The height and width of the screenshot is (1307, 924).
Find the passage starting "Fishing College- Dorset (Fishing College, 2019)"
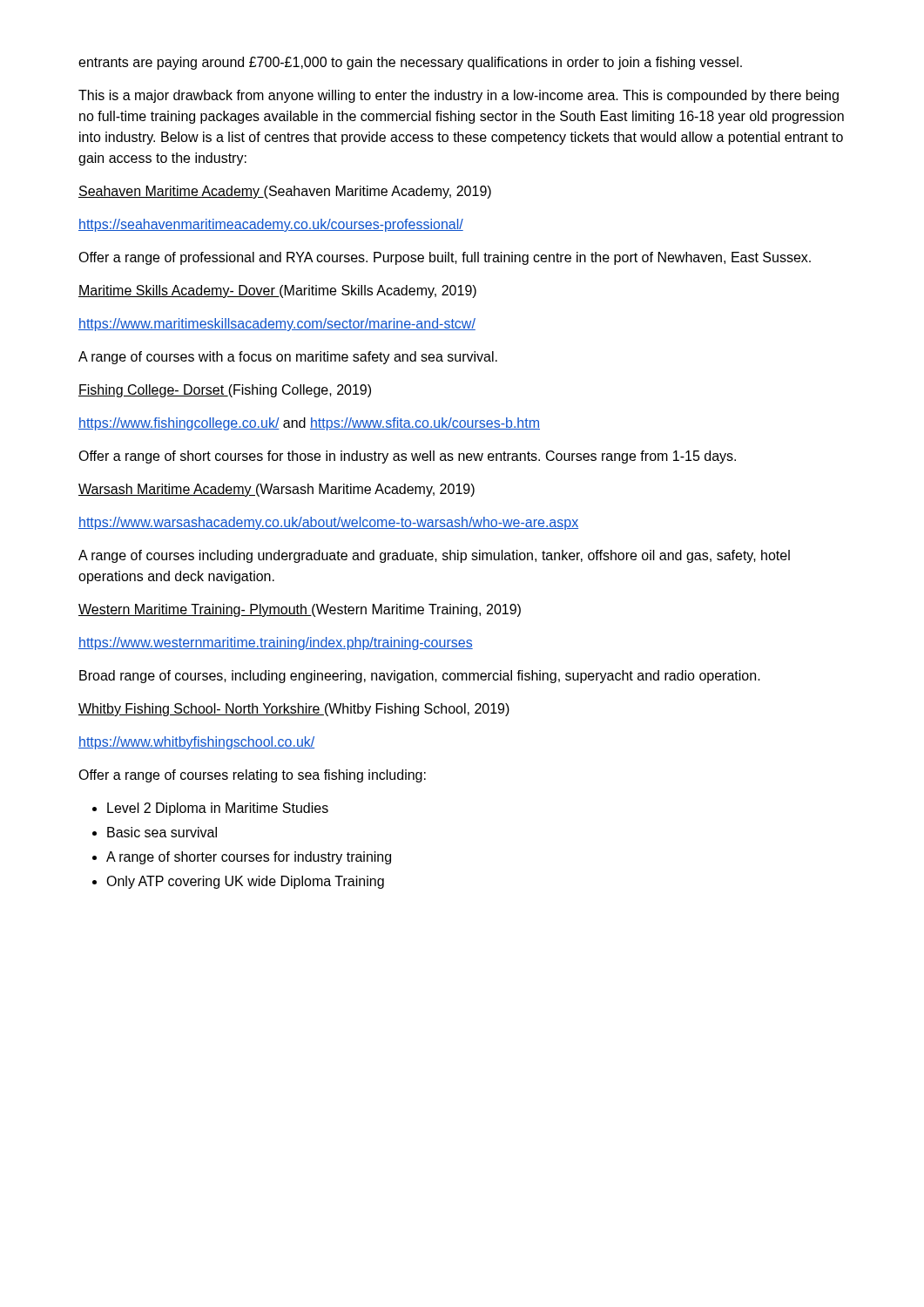click(x=225, y=390)
